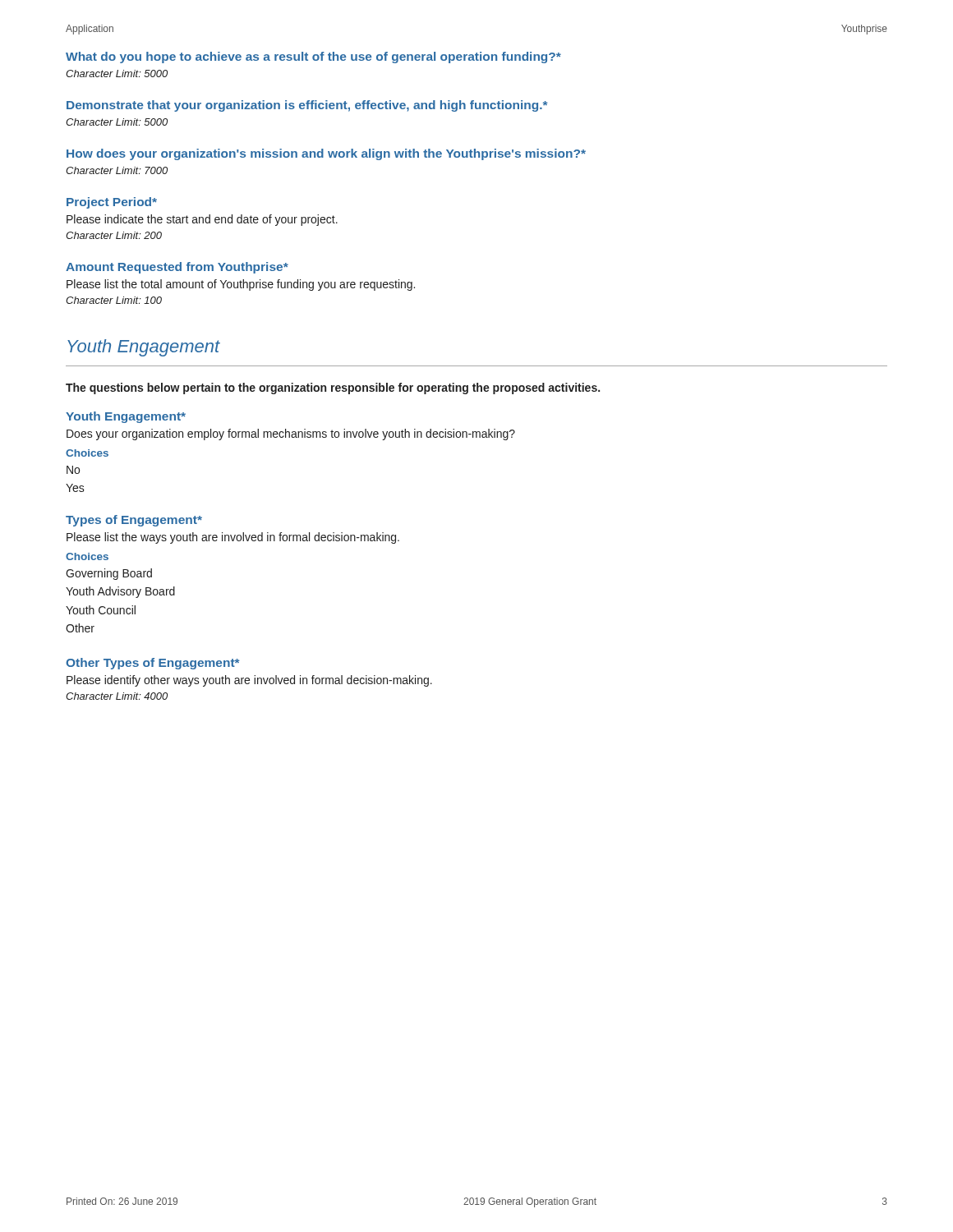Click on the text block with the text "The questions below"

pos(333,388)
